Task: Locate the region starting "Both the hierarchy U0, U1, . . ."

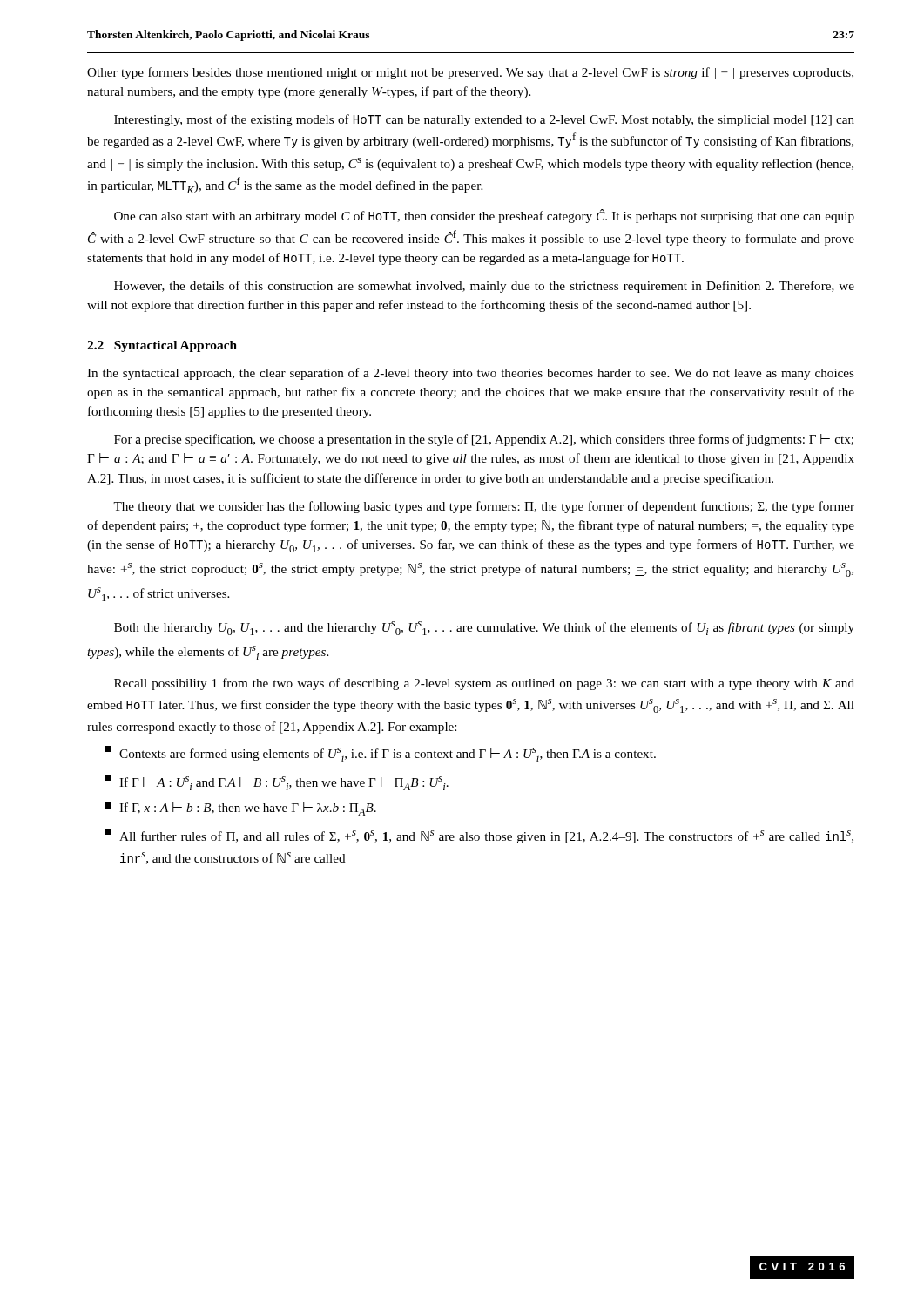Action: pos(471,640)
